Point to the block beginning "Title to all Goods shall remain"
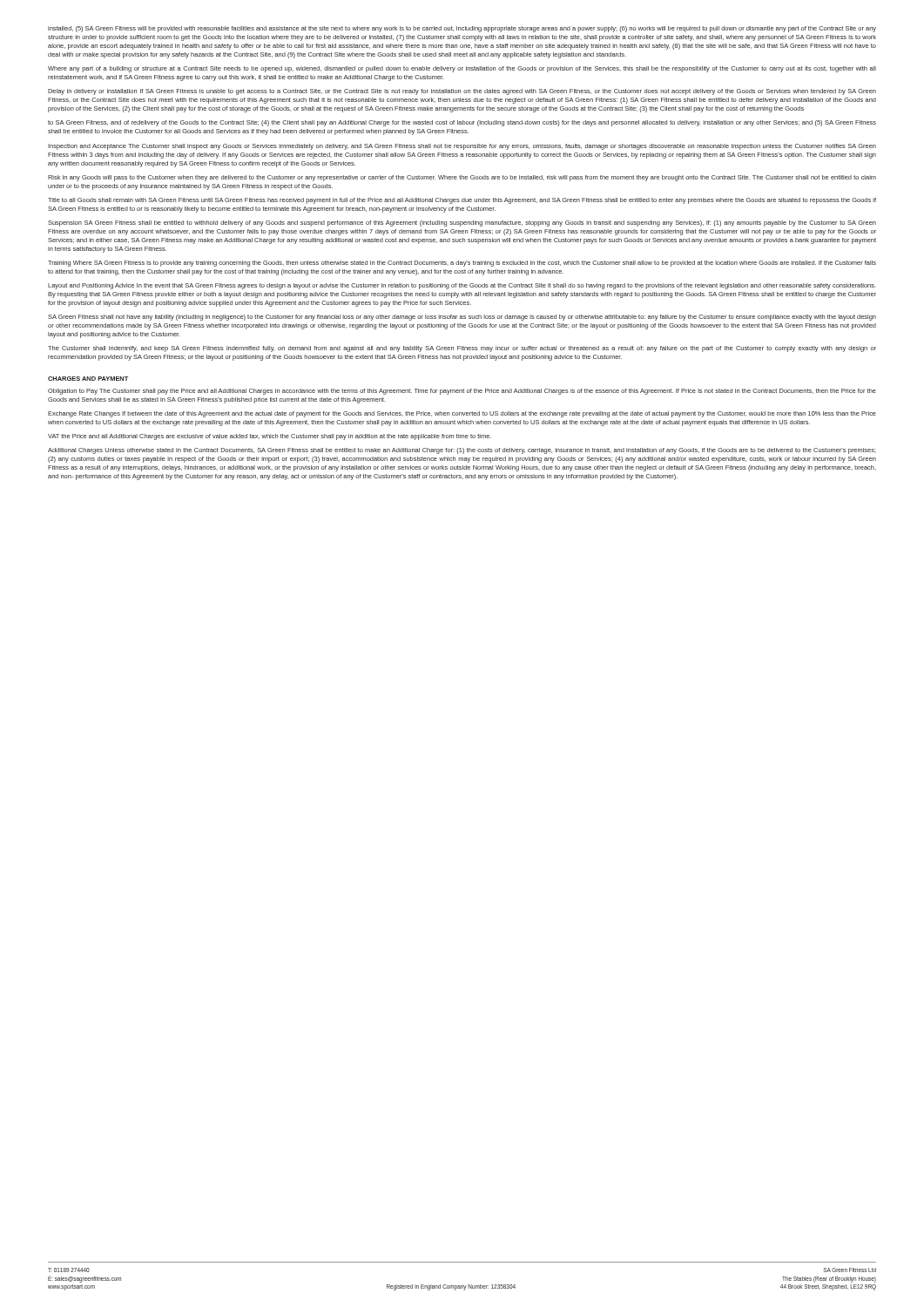Viewport: 924px width, 1307px height. pos(462,204)
